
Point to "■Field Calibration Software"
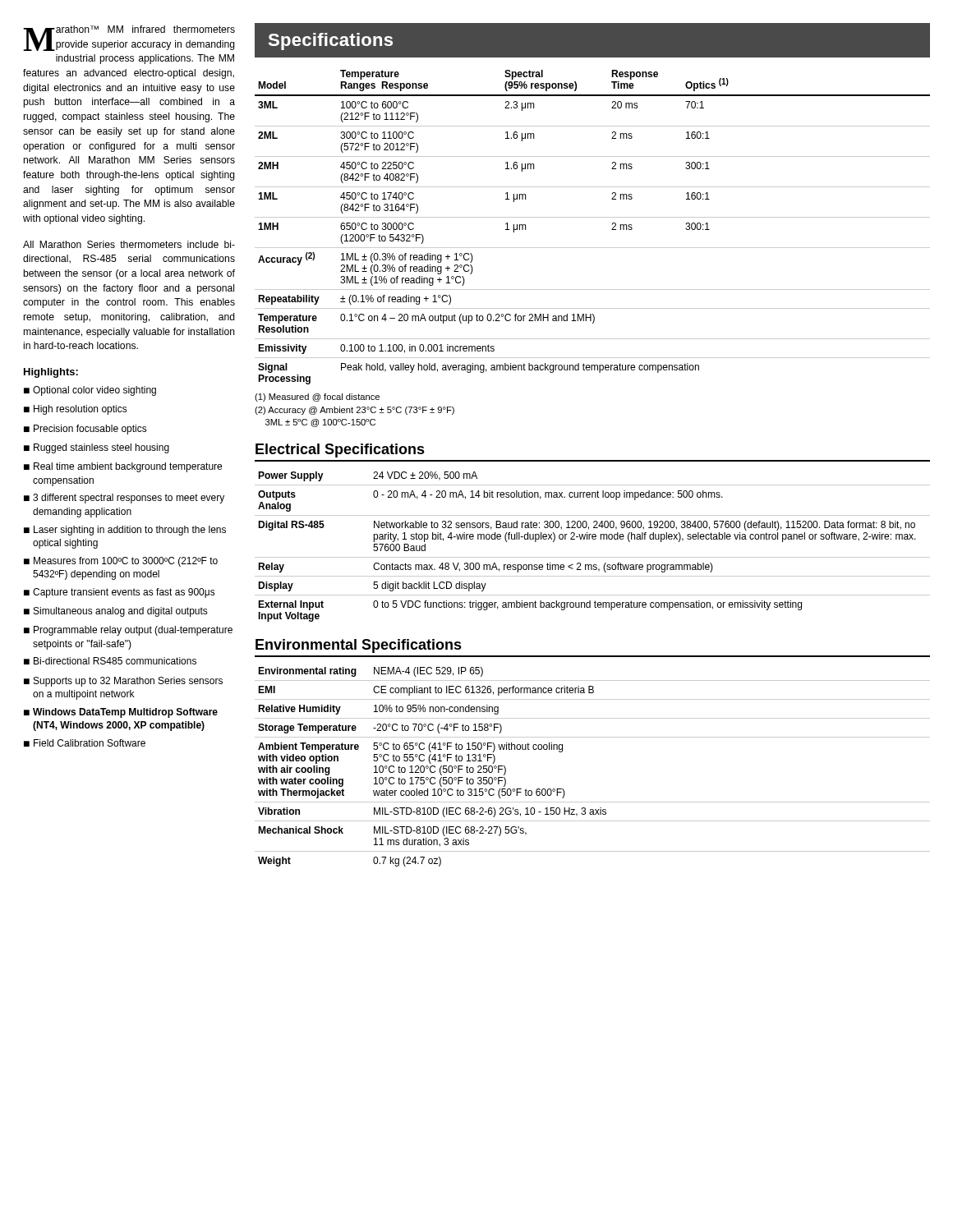tap(129, 744)
